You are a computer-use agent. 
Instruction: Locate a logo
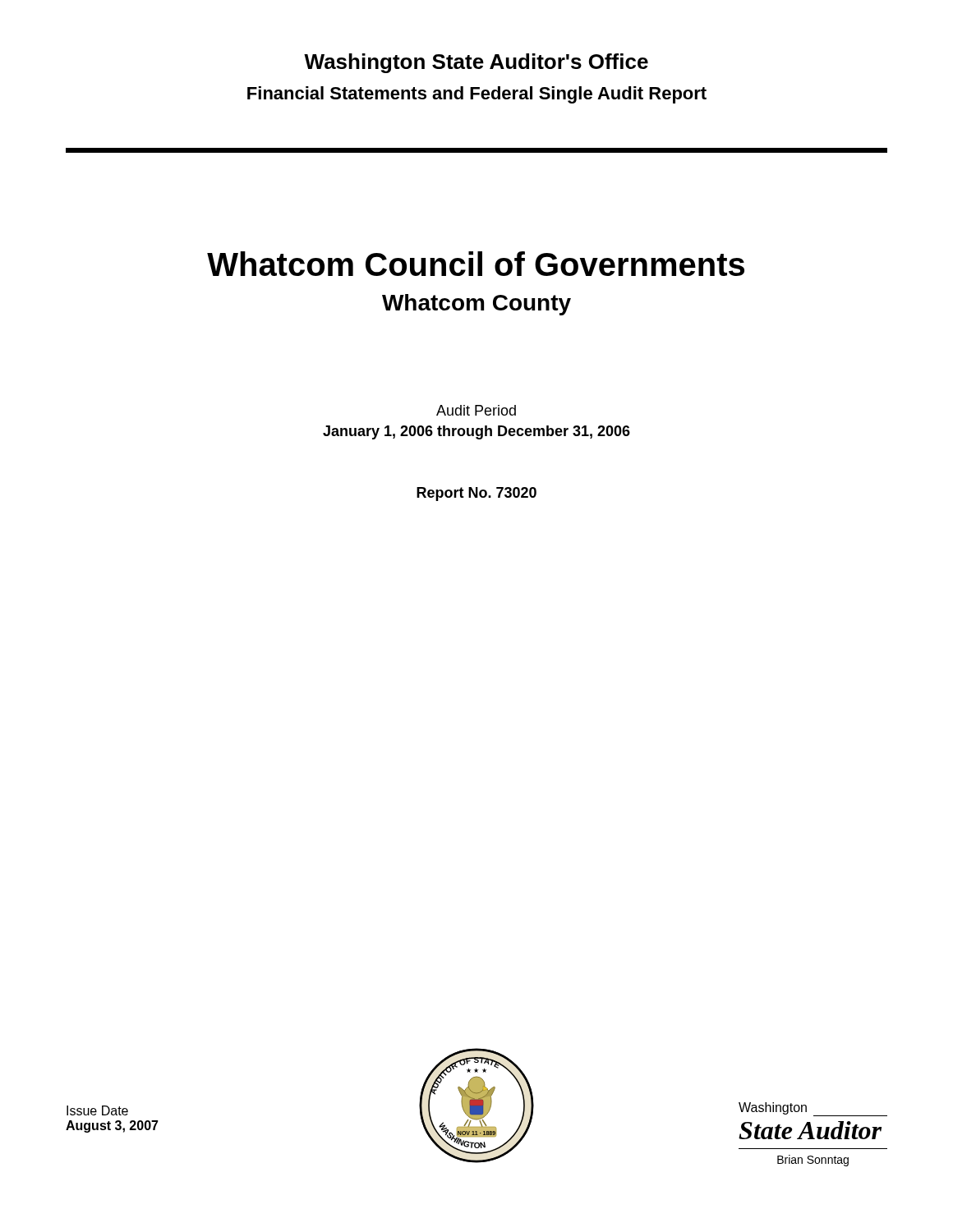coord(476,1107)
